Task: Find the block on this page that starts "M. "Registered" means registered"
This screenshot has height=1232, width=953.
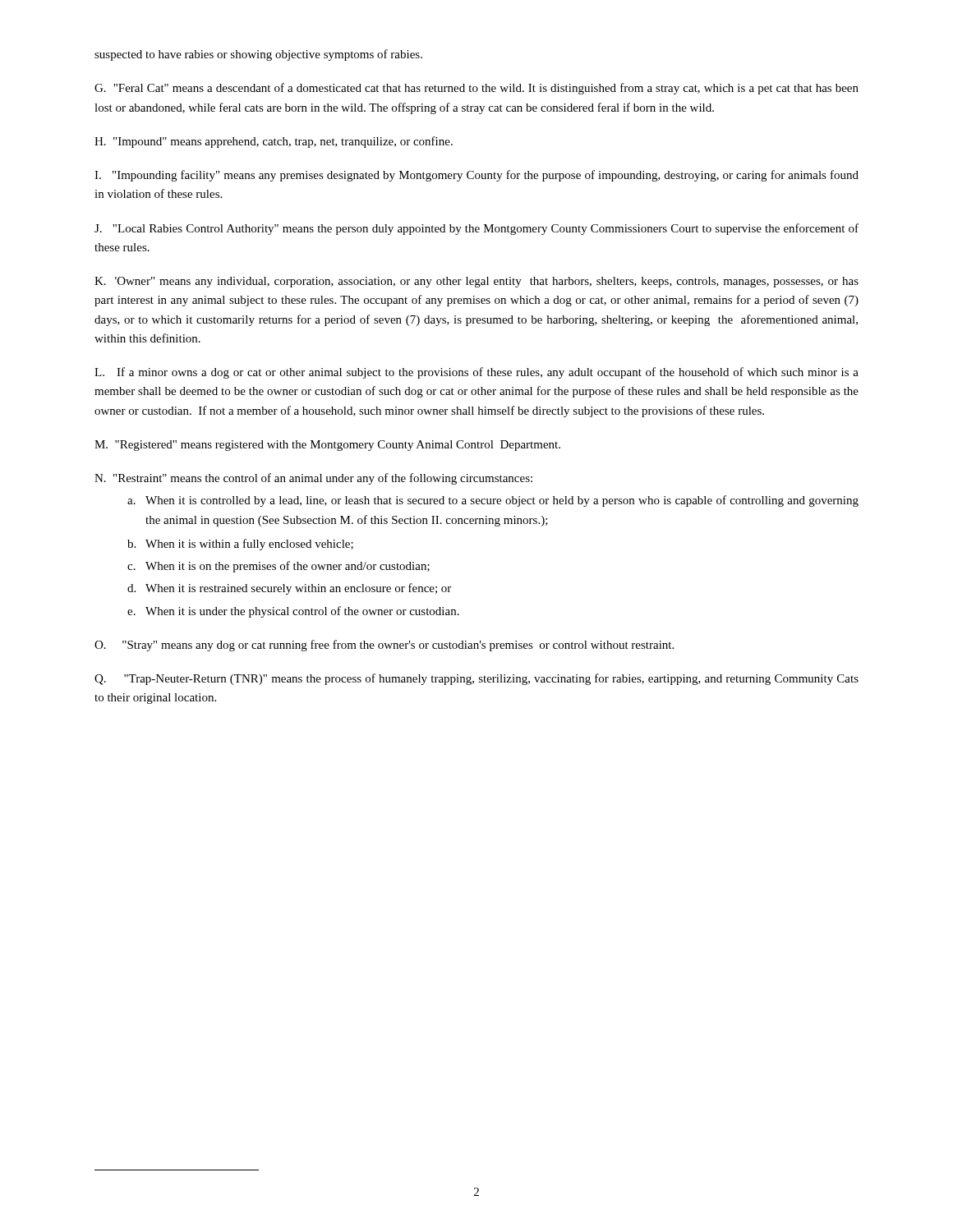Action: click(328, 444)
